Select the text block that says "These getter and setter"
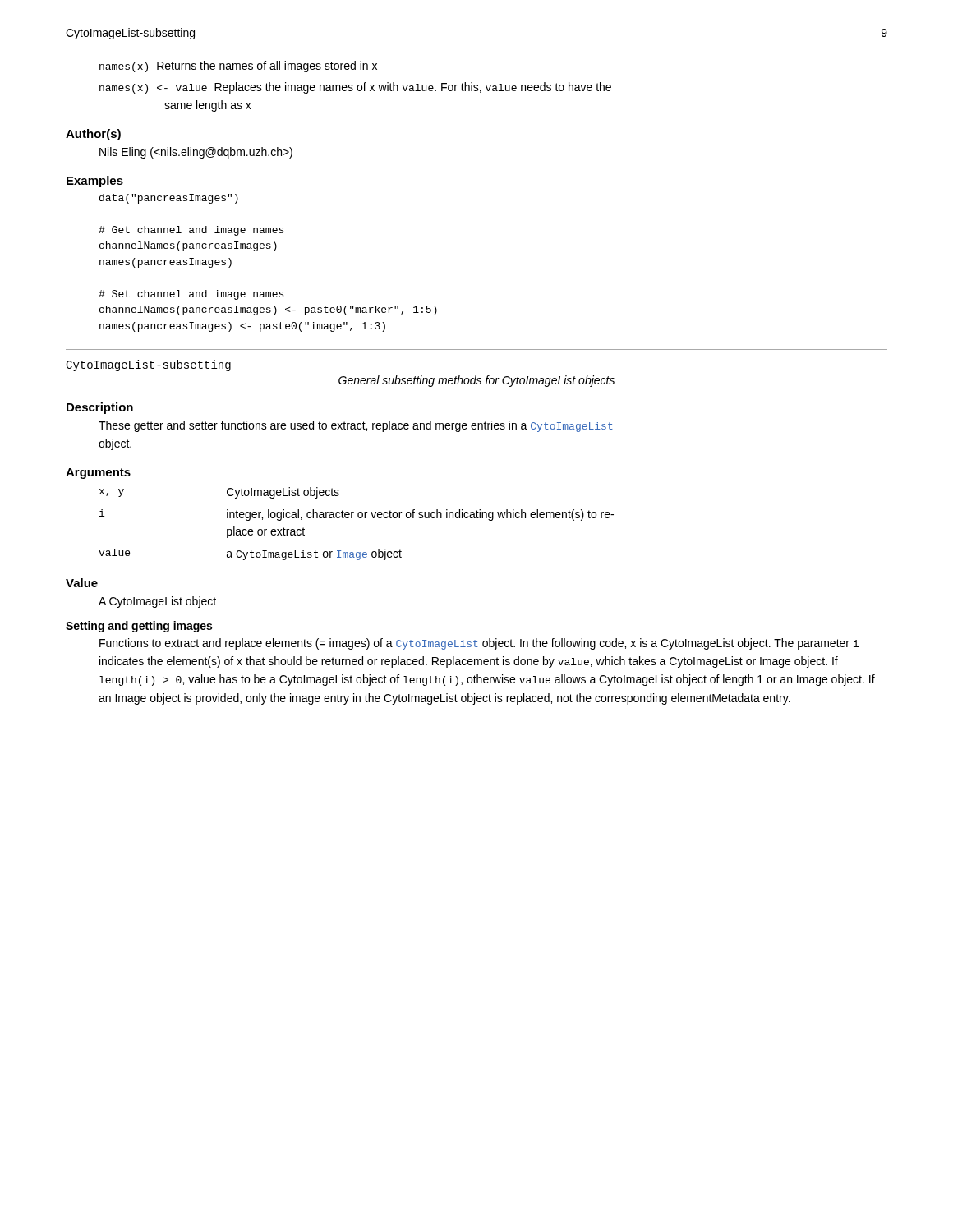This screenshot has height=1232, width=953. point(356,435)
